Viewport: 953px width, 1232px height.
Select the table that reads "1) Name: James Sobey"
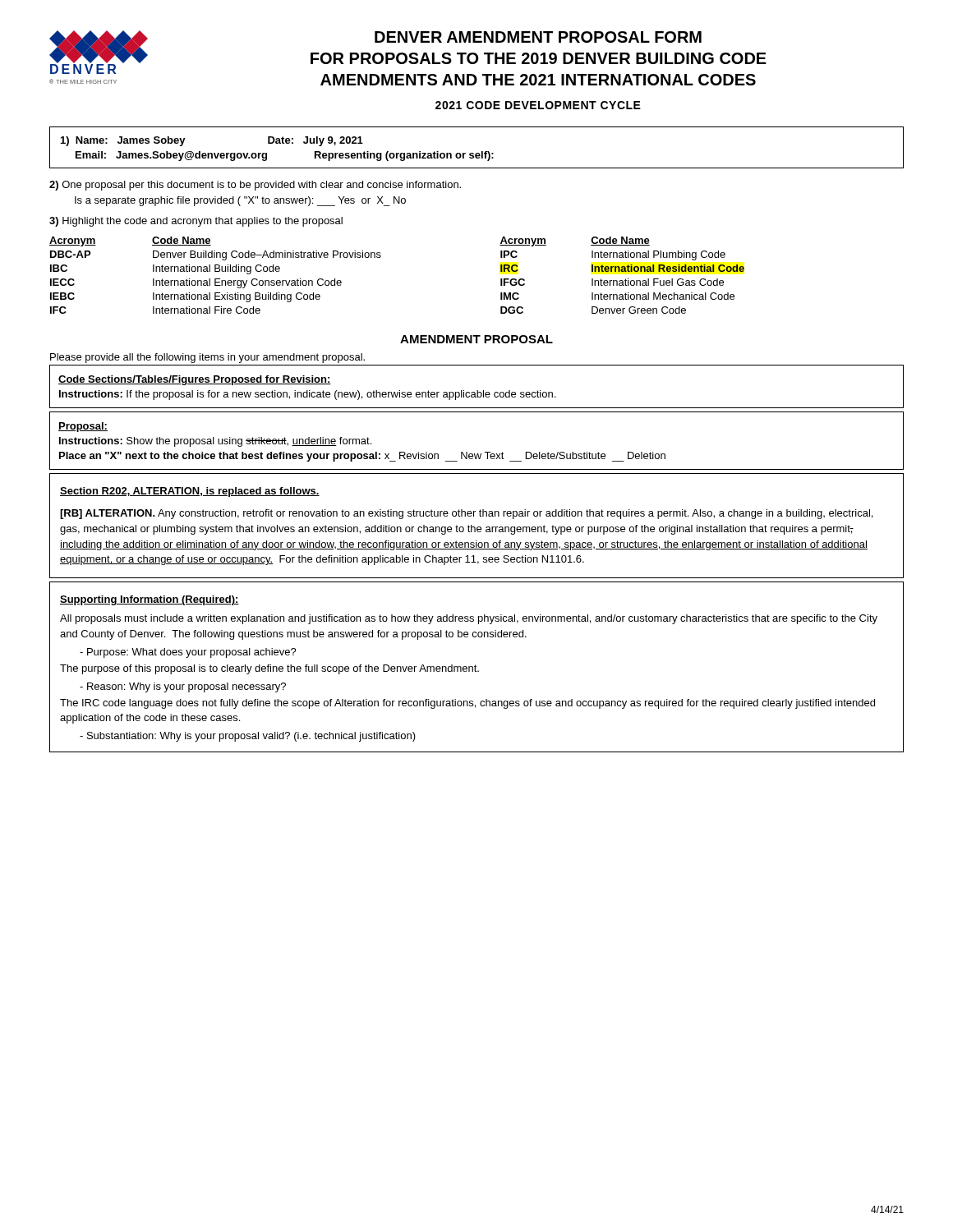(x=476, y=147)
